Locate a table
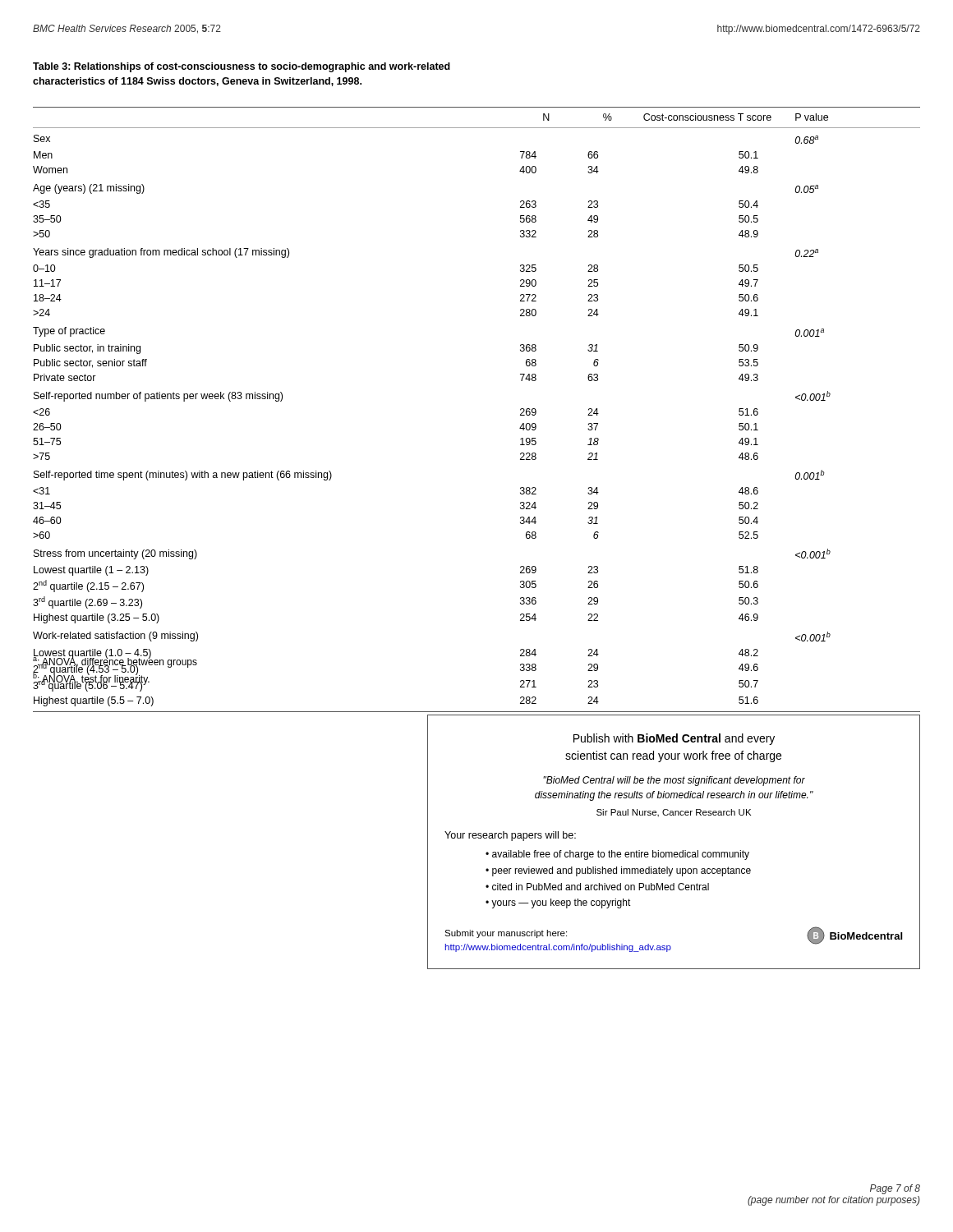 click(476, 409)
